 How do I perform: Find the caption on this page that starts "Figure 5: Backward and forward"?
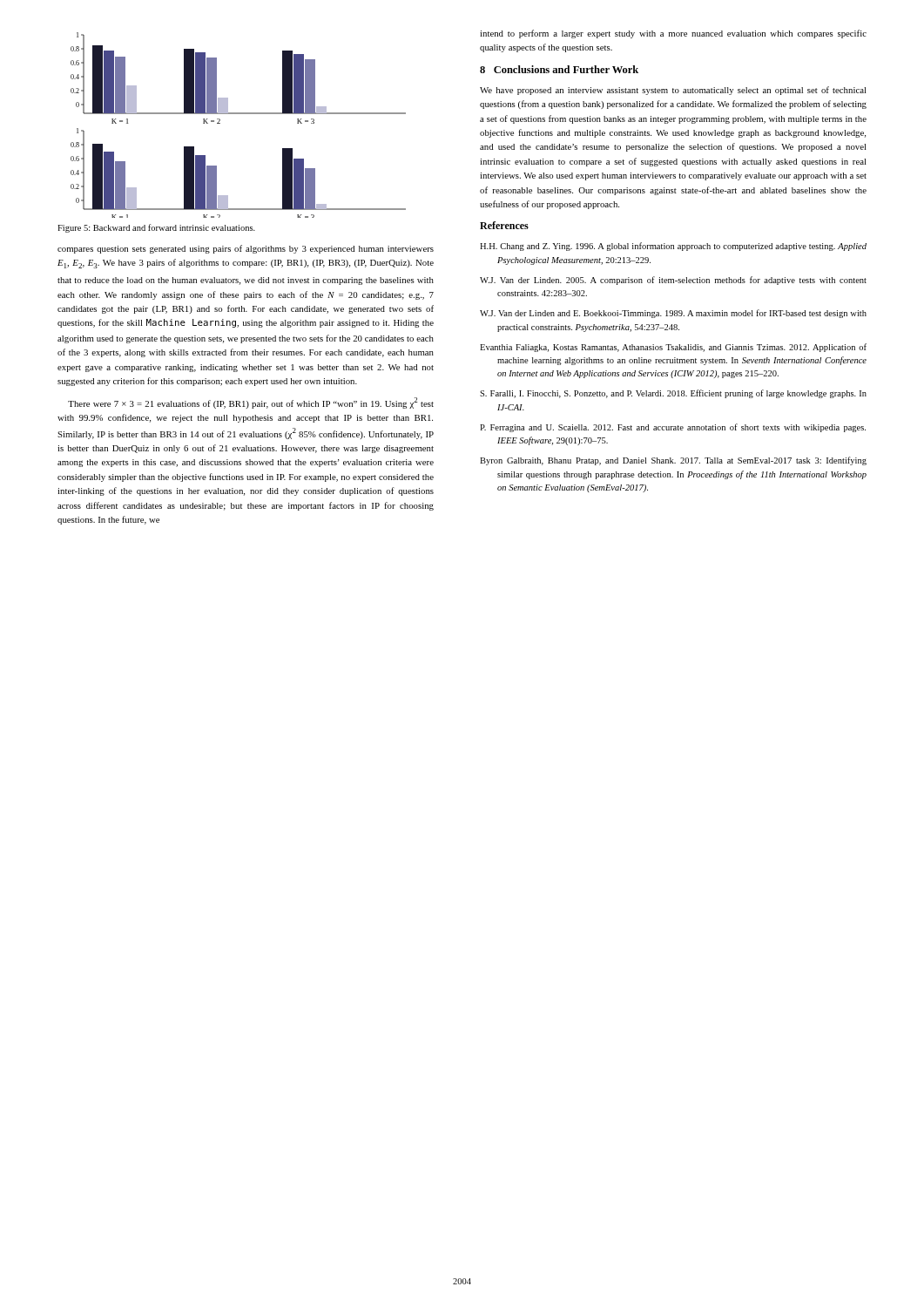pos(156,228)
